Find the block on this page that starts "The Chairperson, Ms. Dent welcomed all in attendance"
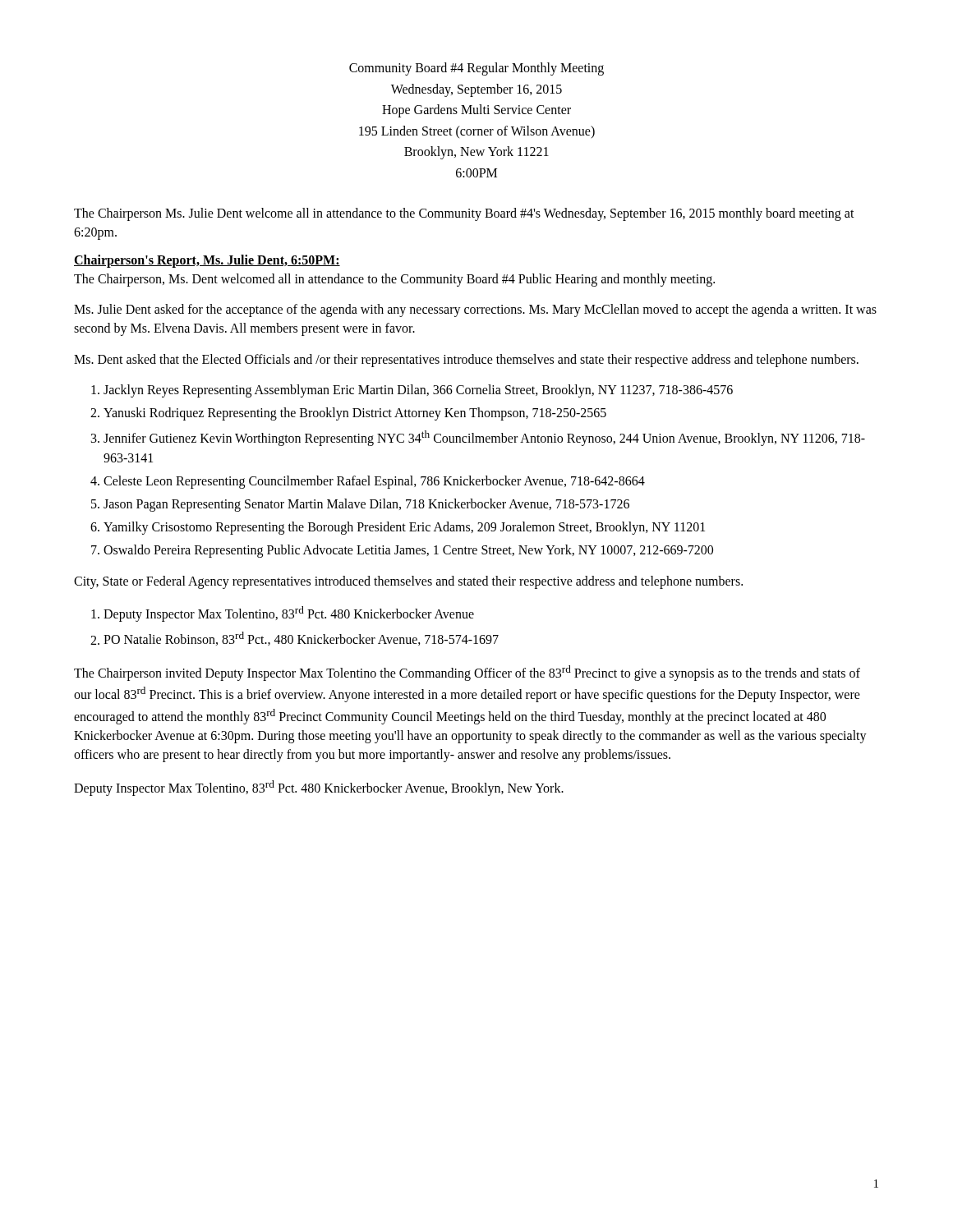The image size is (953, 1232). pos(476,279)
